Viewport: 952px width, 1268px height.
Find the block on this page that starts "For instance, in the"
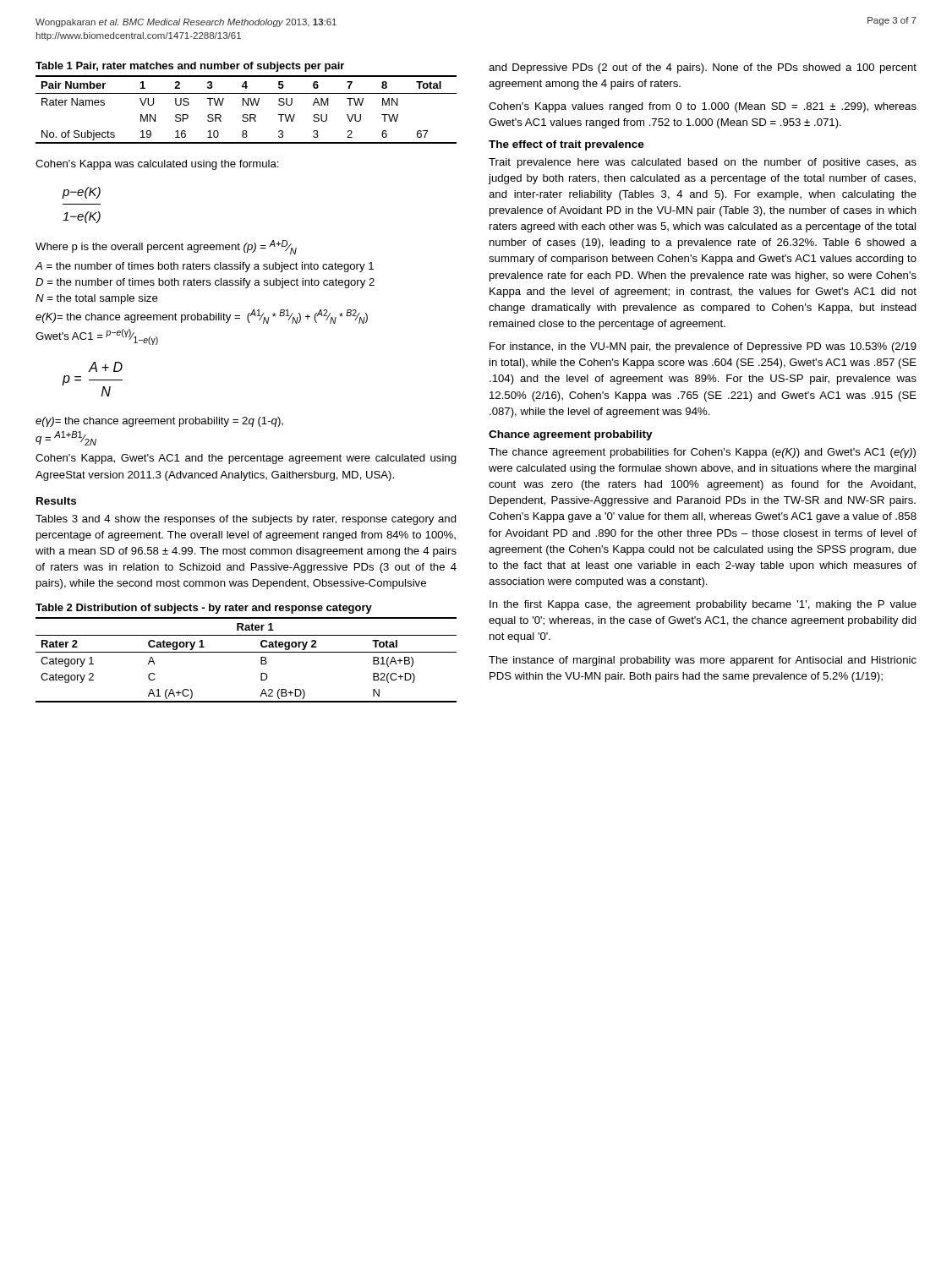tap(703, 379)
